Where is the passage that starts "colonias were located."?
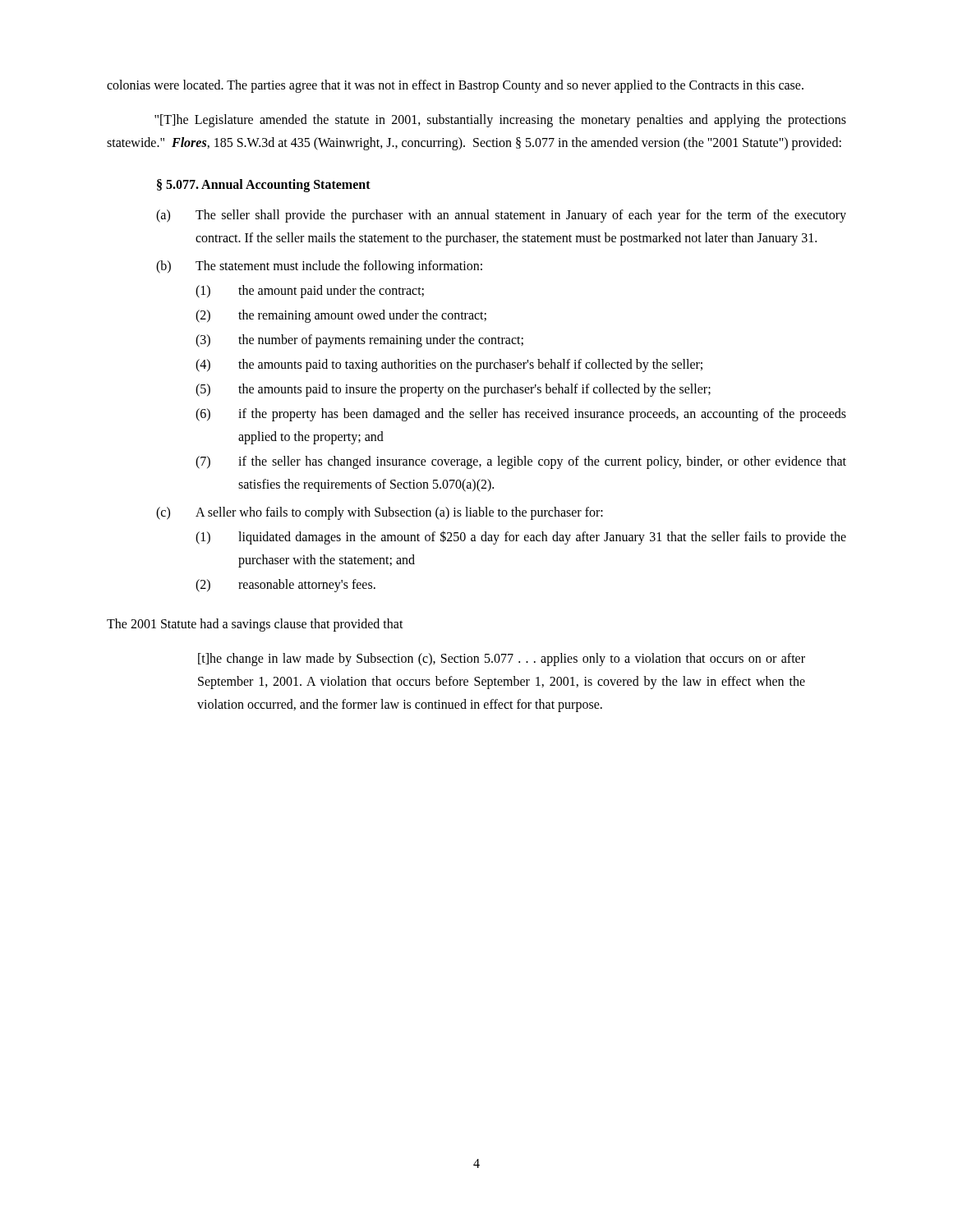 pos(456,85)
